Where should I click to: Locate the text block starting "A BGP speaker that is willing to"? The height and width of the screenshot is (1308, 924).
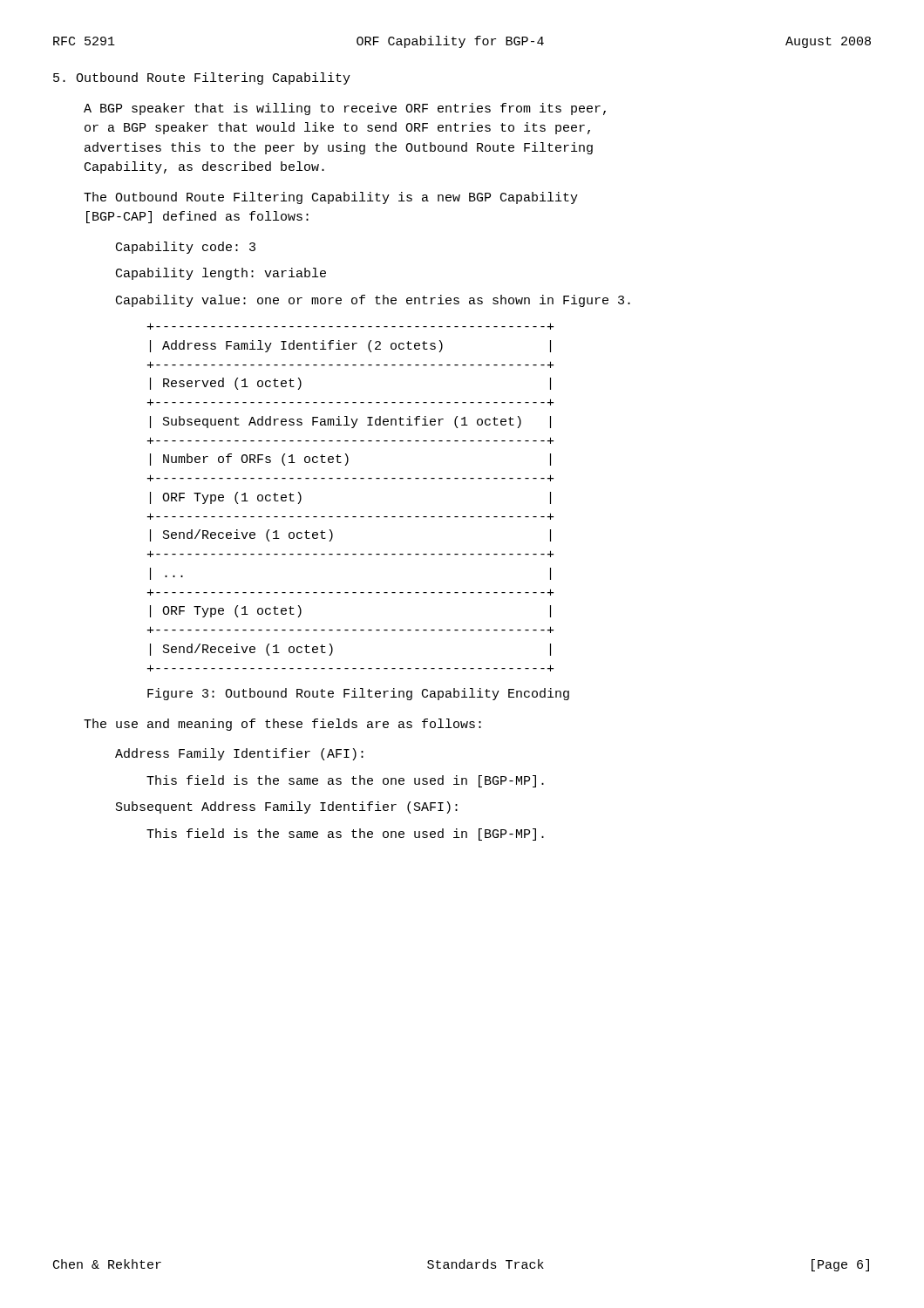pyautogui.click(x=347, y=138)
